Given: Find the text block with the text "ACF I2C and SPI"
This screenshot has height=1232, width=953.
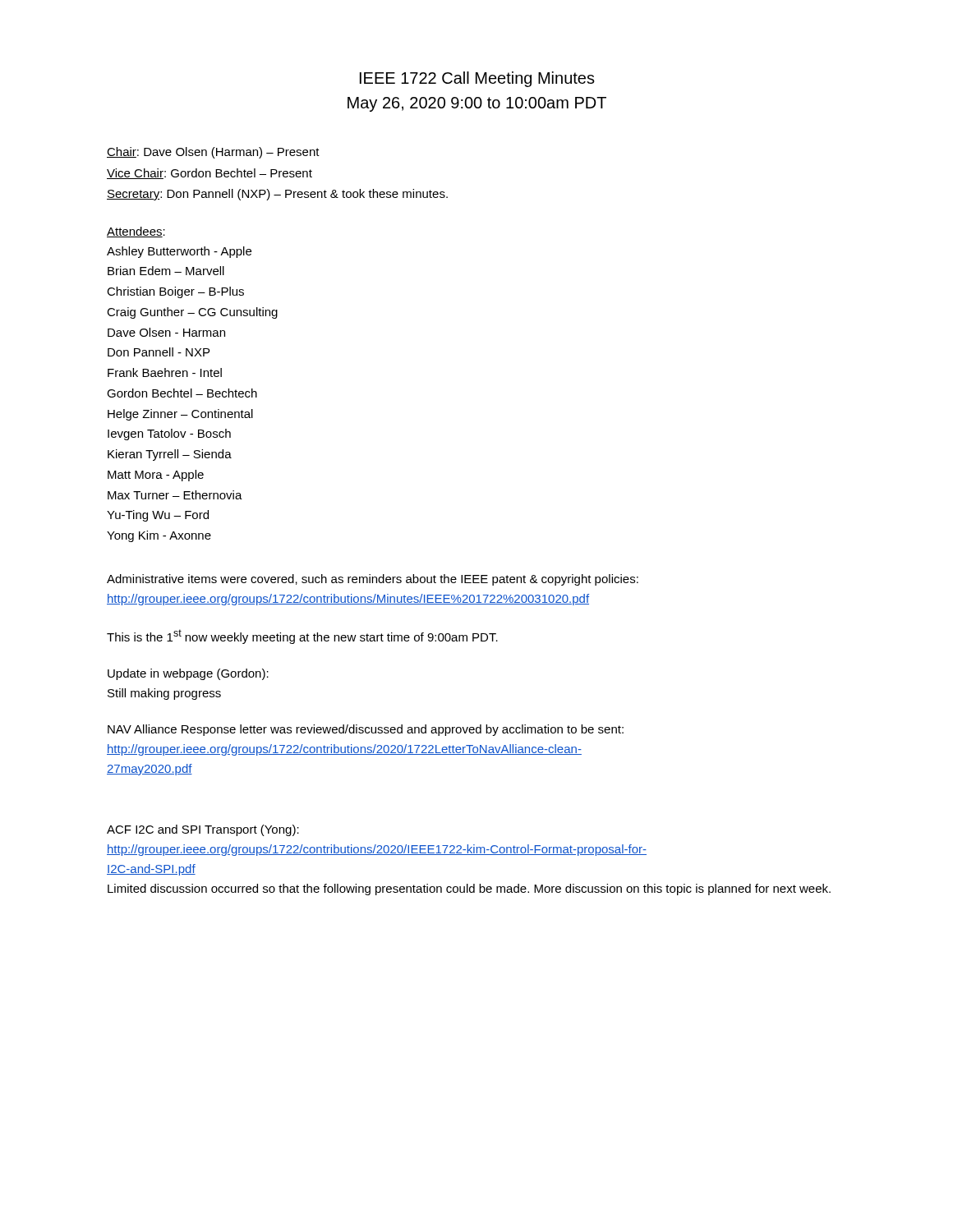Looking at the screenshot, I should (469, 859).
